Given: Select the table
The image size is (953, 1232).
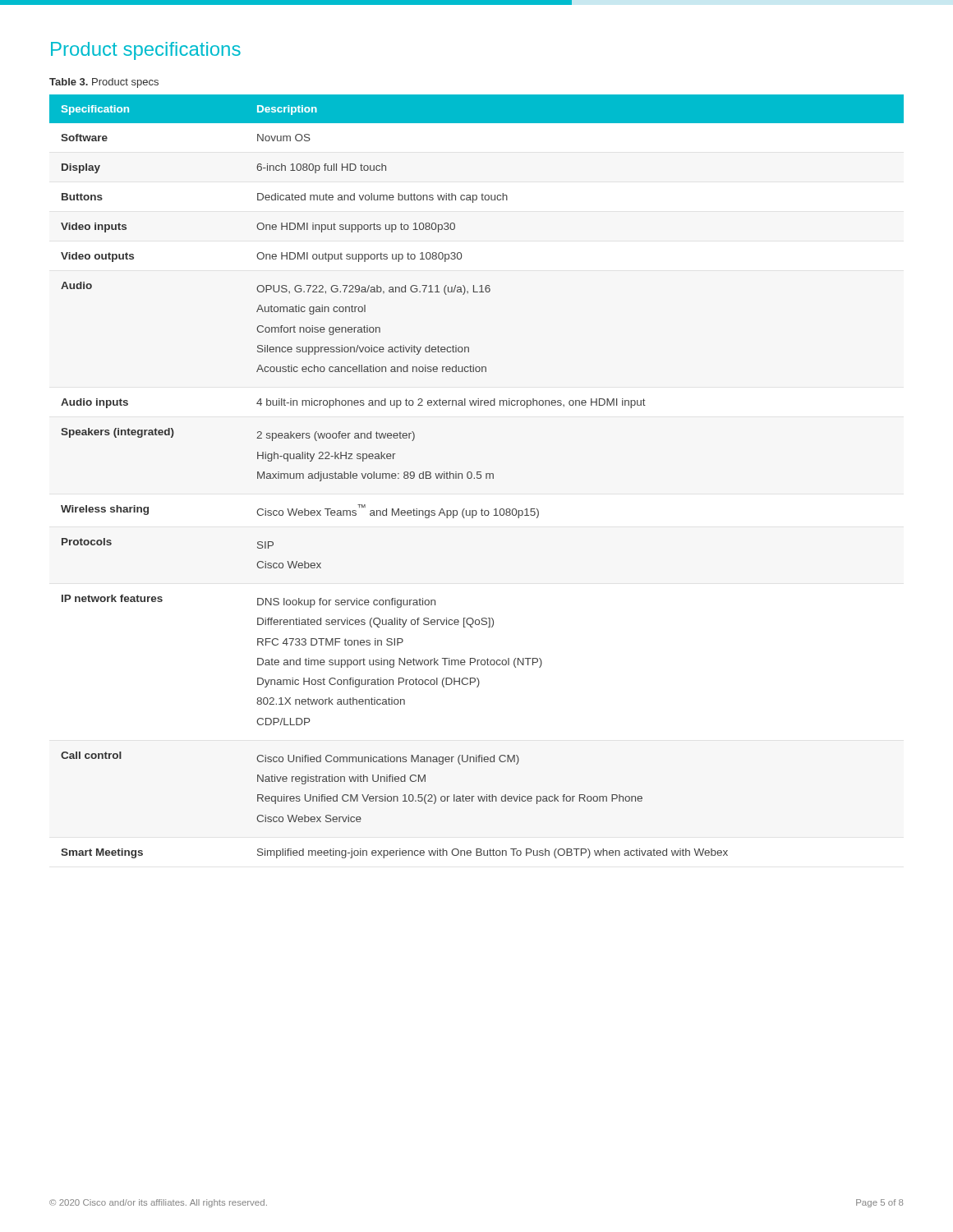Looking at the screenshot, I should coord(476,481).
